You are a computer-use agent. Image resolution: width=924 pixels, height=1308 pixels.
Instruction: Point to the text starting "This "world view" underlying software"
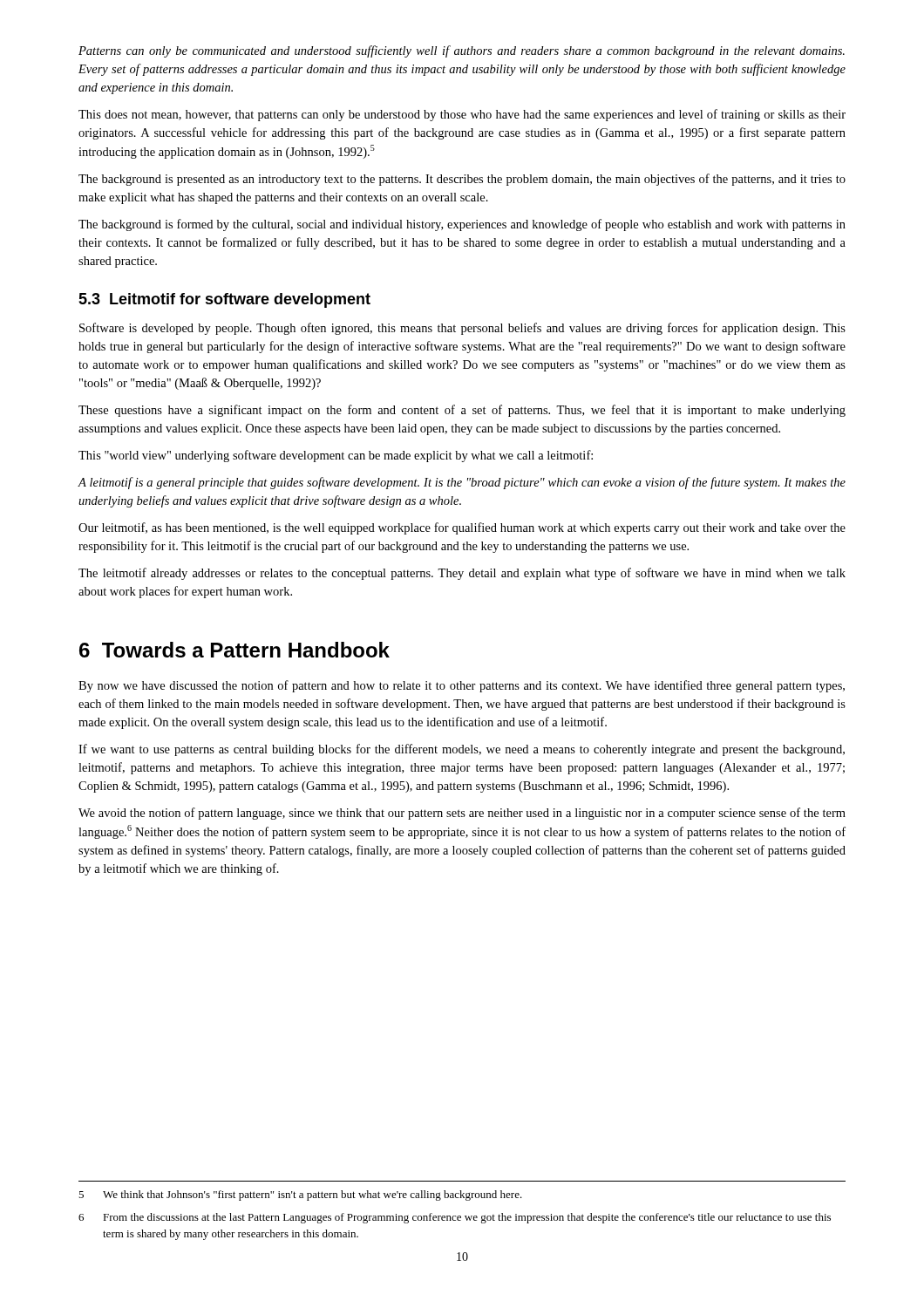click(462, 456)
